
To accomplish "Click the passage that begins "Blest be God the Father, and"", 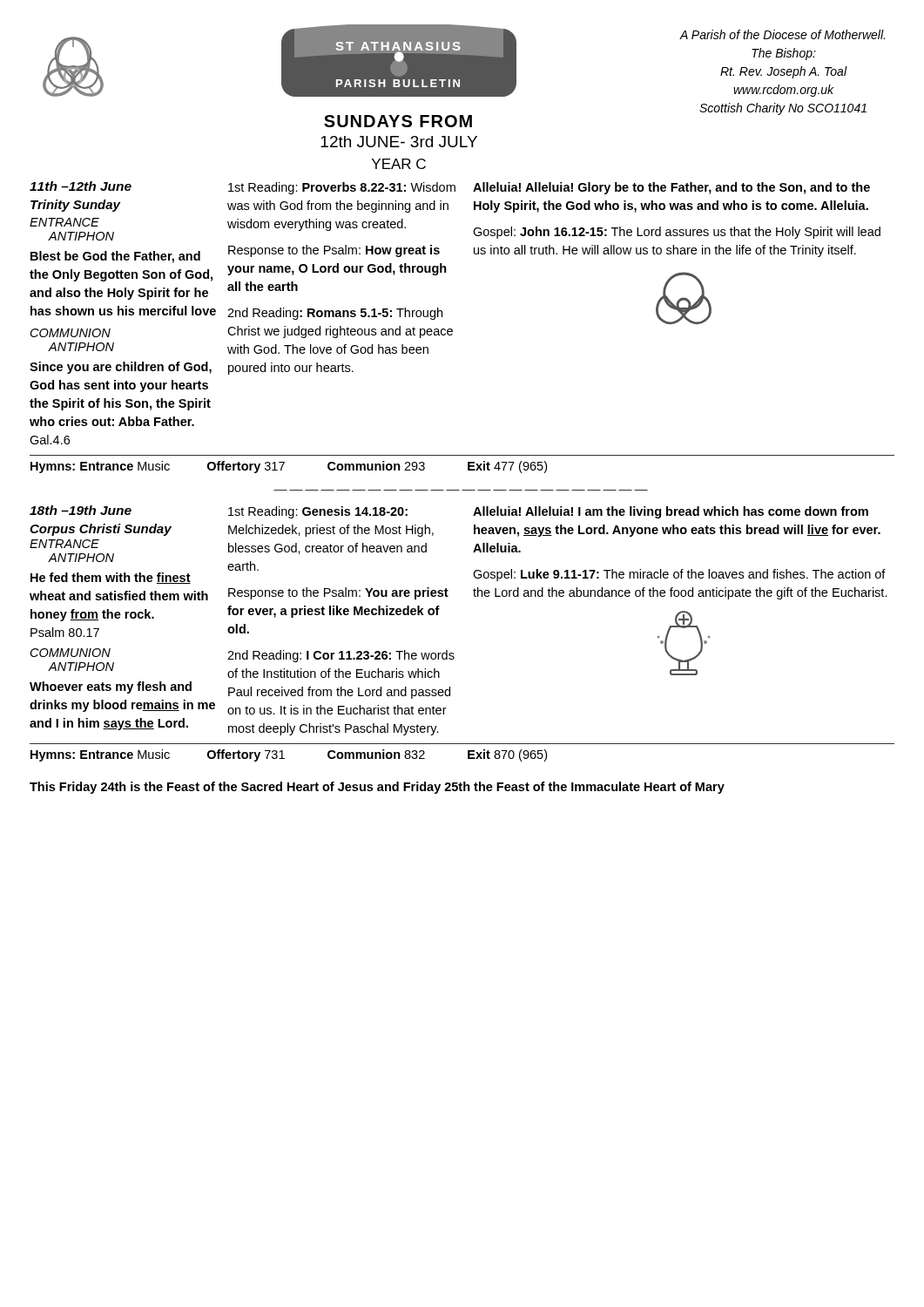I will point(123,284).
